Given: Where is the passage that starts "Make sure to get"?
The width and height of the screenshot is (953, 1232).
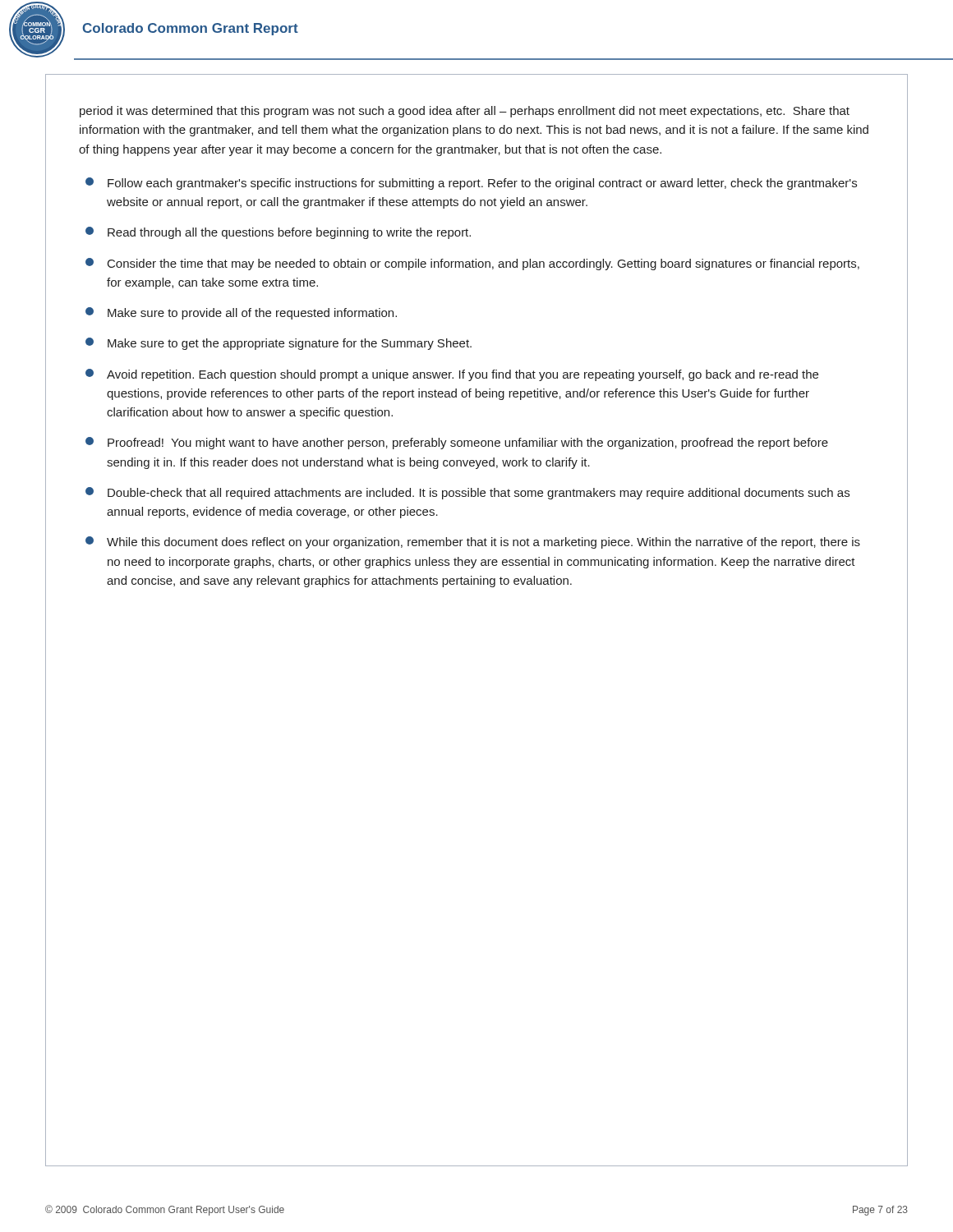Looking at the screenshot, I should (x=480, y=343).
